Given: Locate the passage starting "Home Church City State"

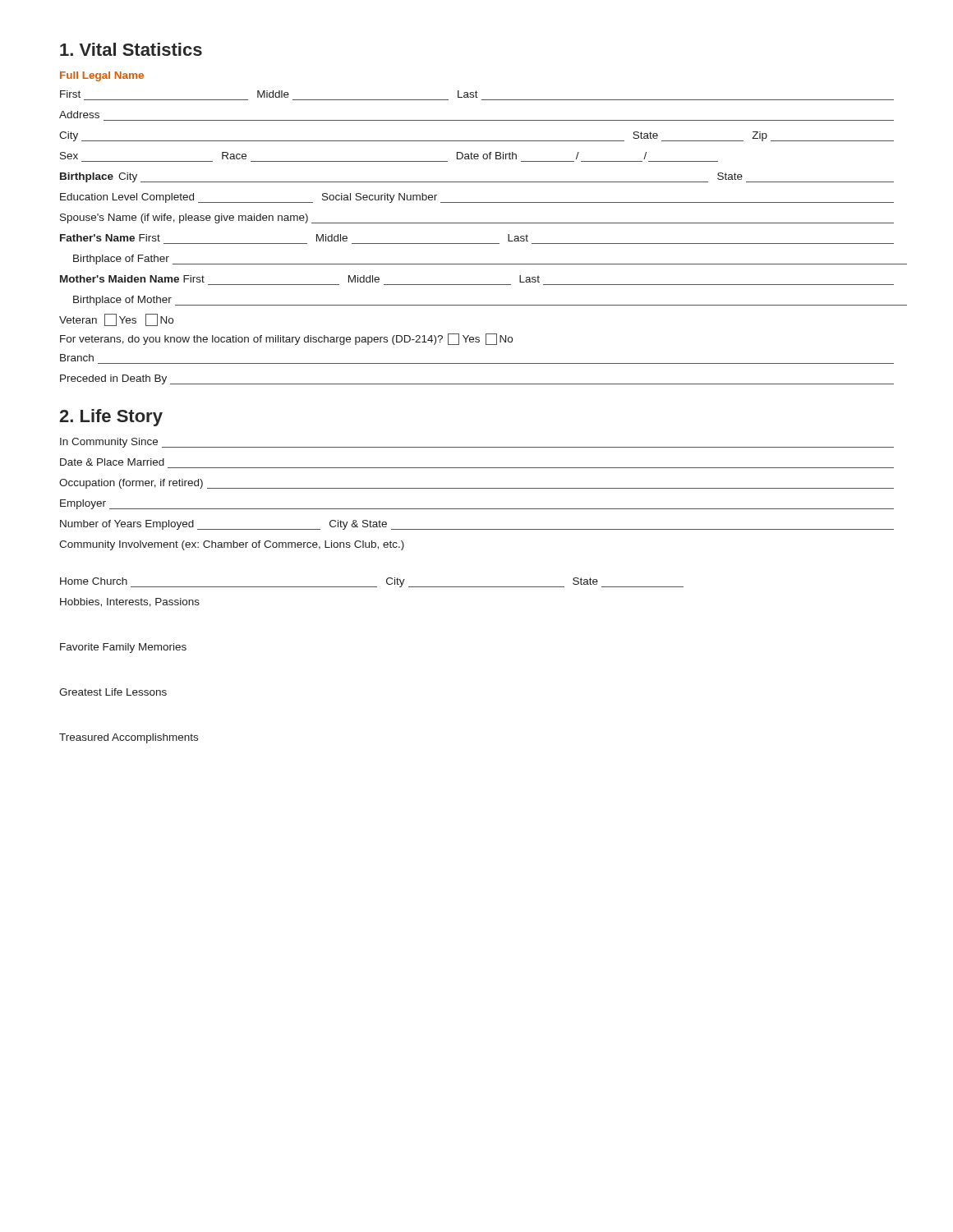Looking at the screenshot, I should [371, 581].
